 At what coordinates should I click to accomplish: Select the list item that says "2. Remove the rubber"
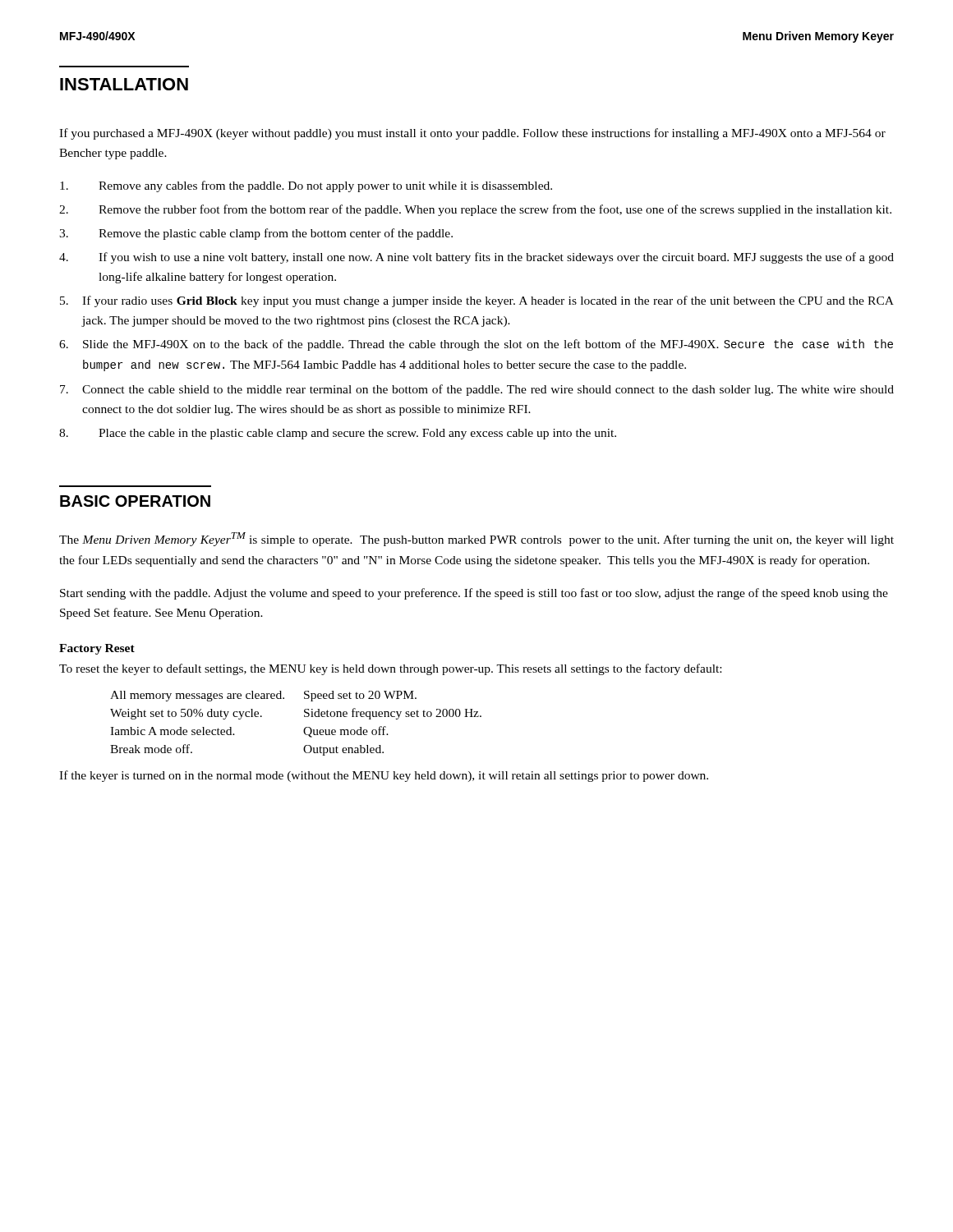(x=476, y=209)
